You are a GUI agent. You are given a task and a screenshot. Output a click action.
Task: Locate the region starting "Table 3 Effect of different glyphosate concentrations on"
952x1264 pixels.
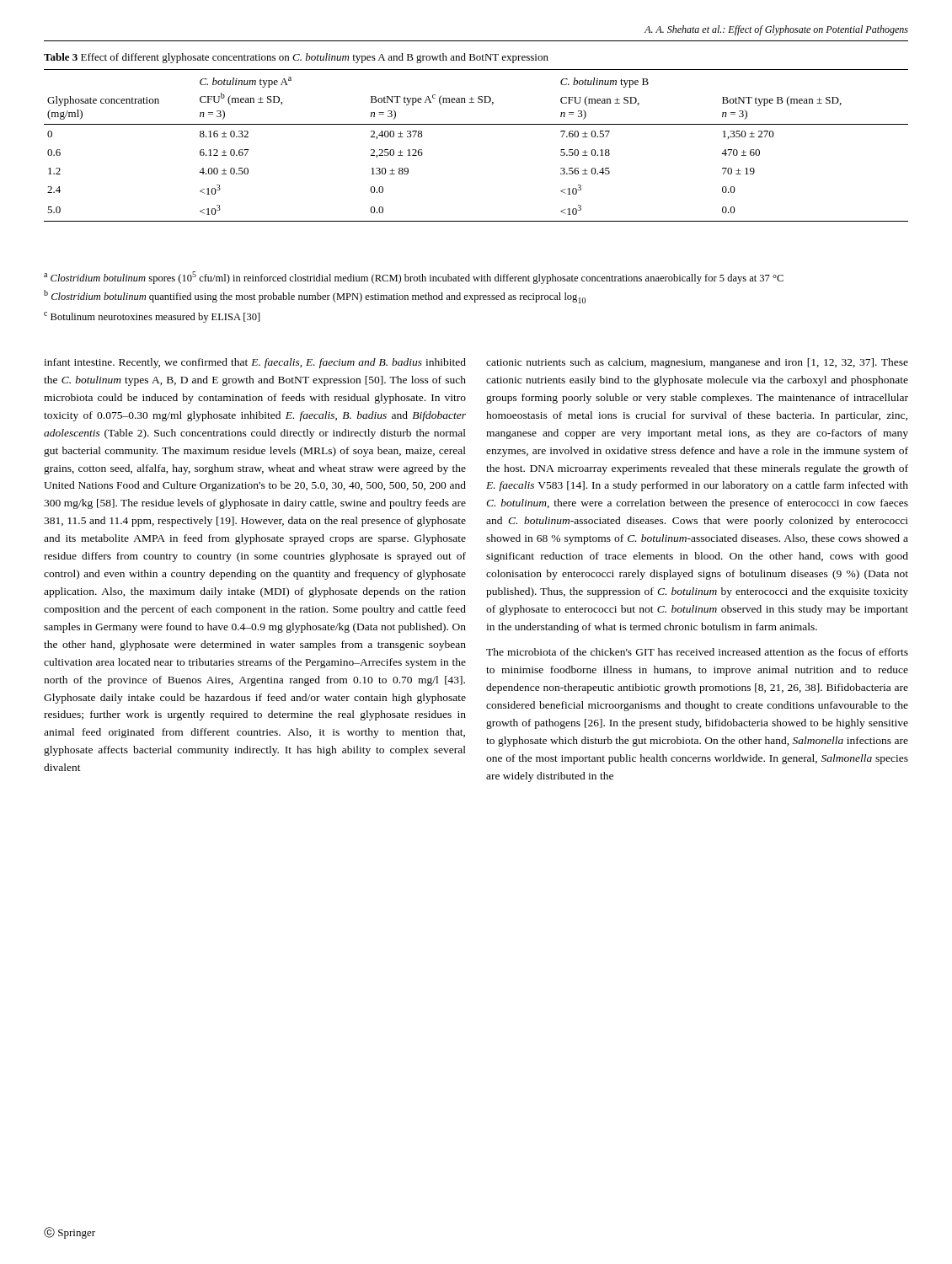click(296, 57)
